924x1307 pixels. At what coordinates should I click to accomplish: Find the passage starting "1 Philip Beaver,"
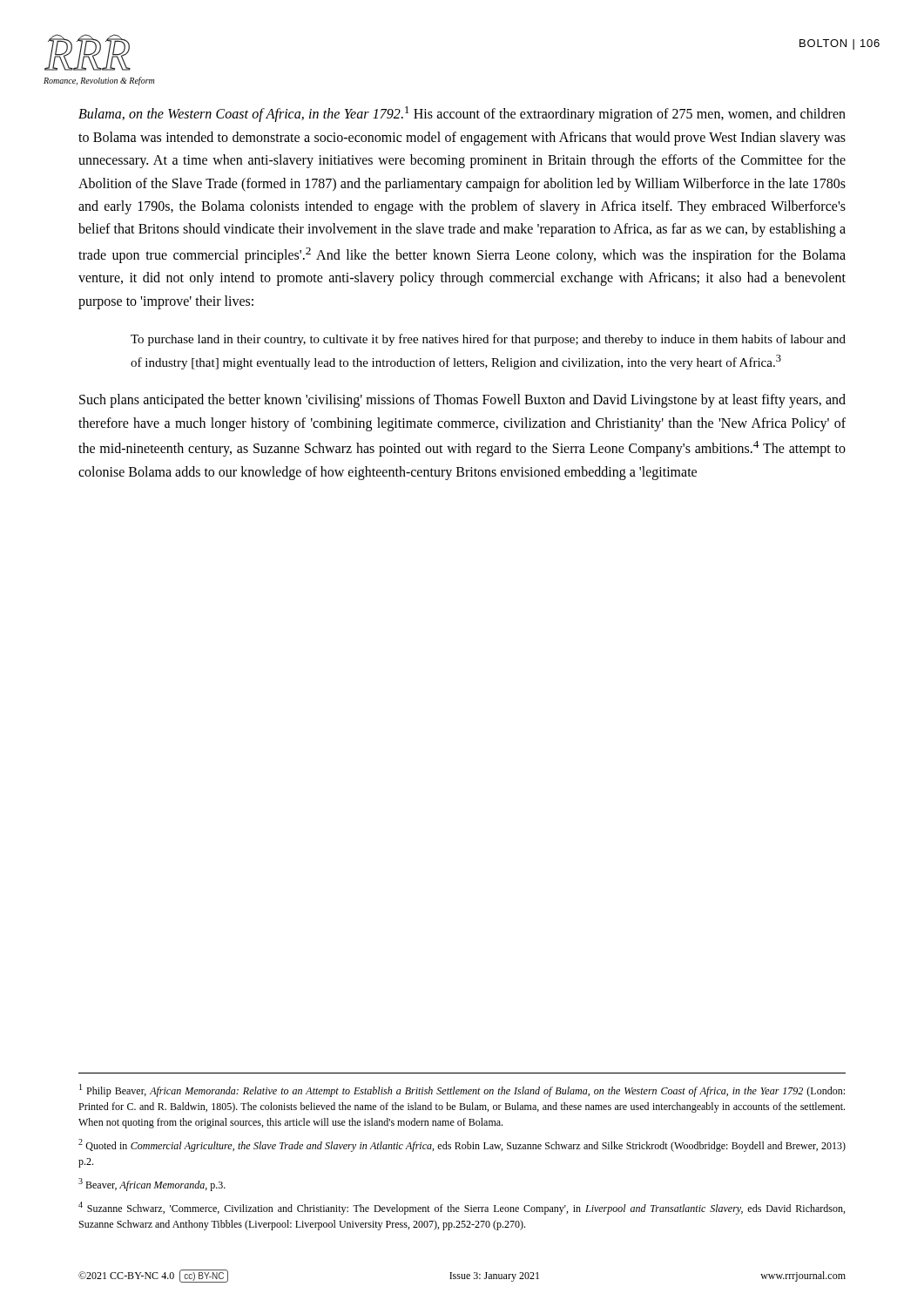pos(462,1105)
